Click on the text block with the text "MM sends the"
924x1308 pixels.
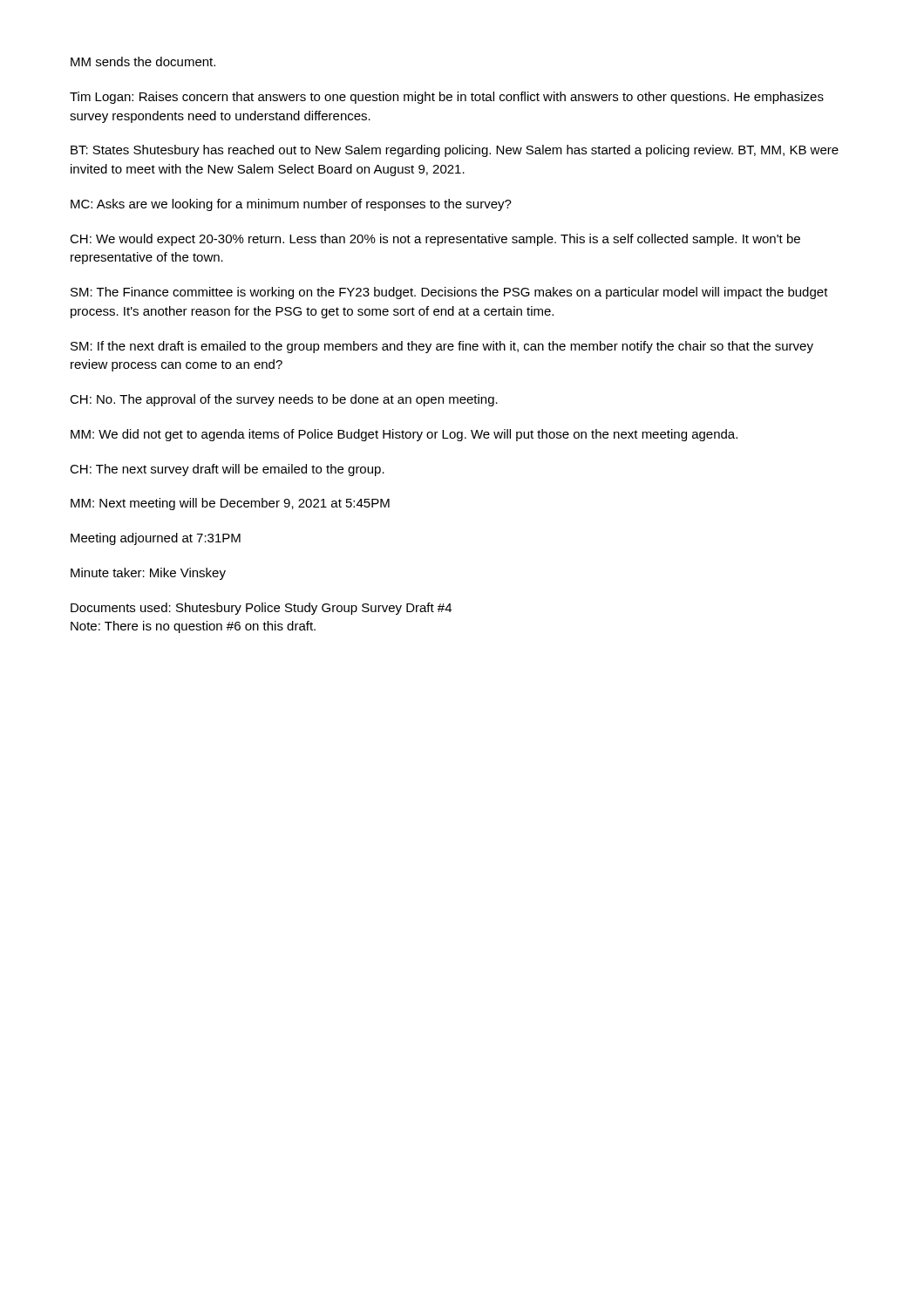[143, 61]
